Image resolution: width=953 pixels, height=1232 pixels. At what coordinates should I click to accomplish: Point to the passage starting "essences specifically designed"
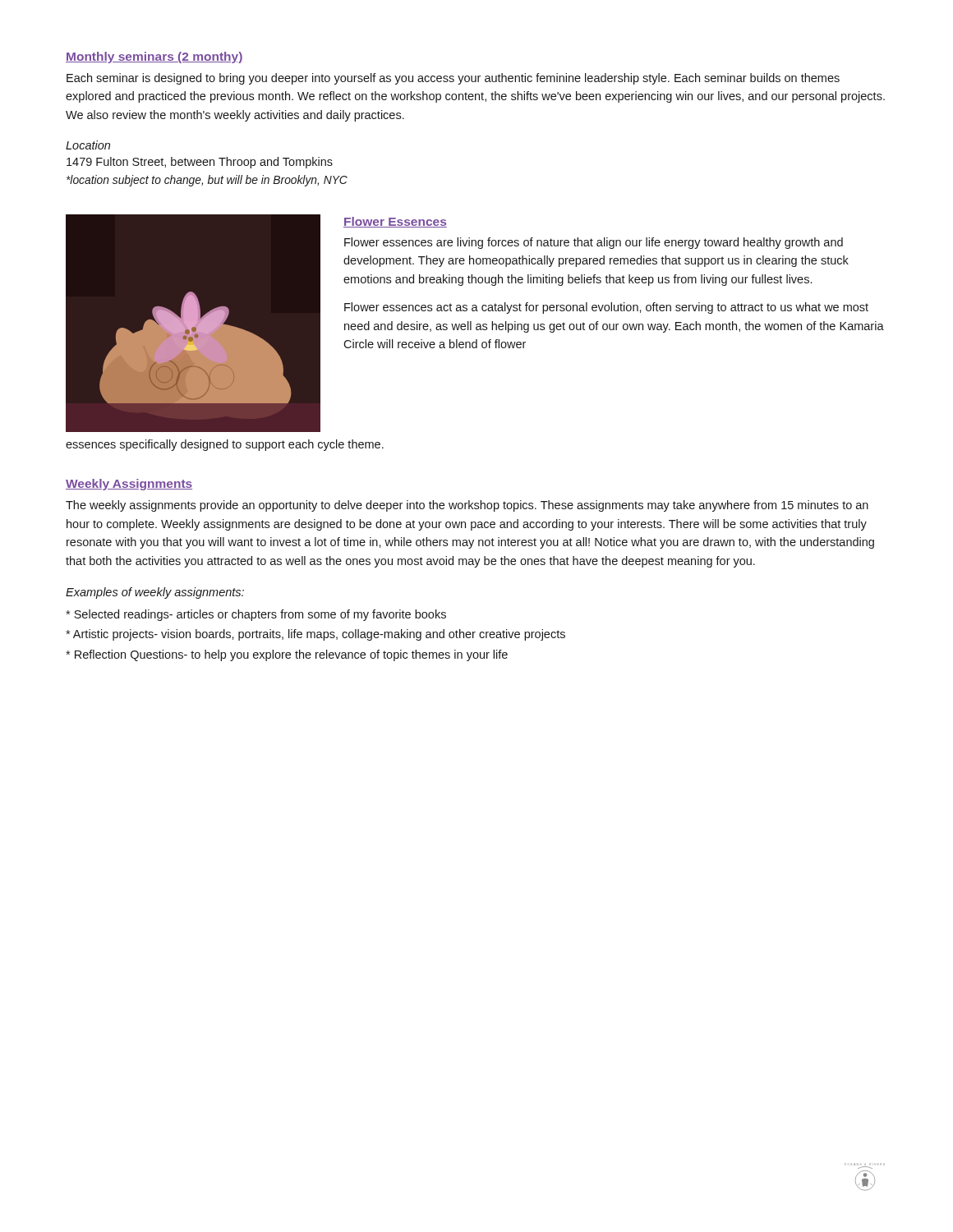pos(225,445)
